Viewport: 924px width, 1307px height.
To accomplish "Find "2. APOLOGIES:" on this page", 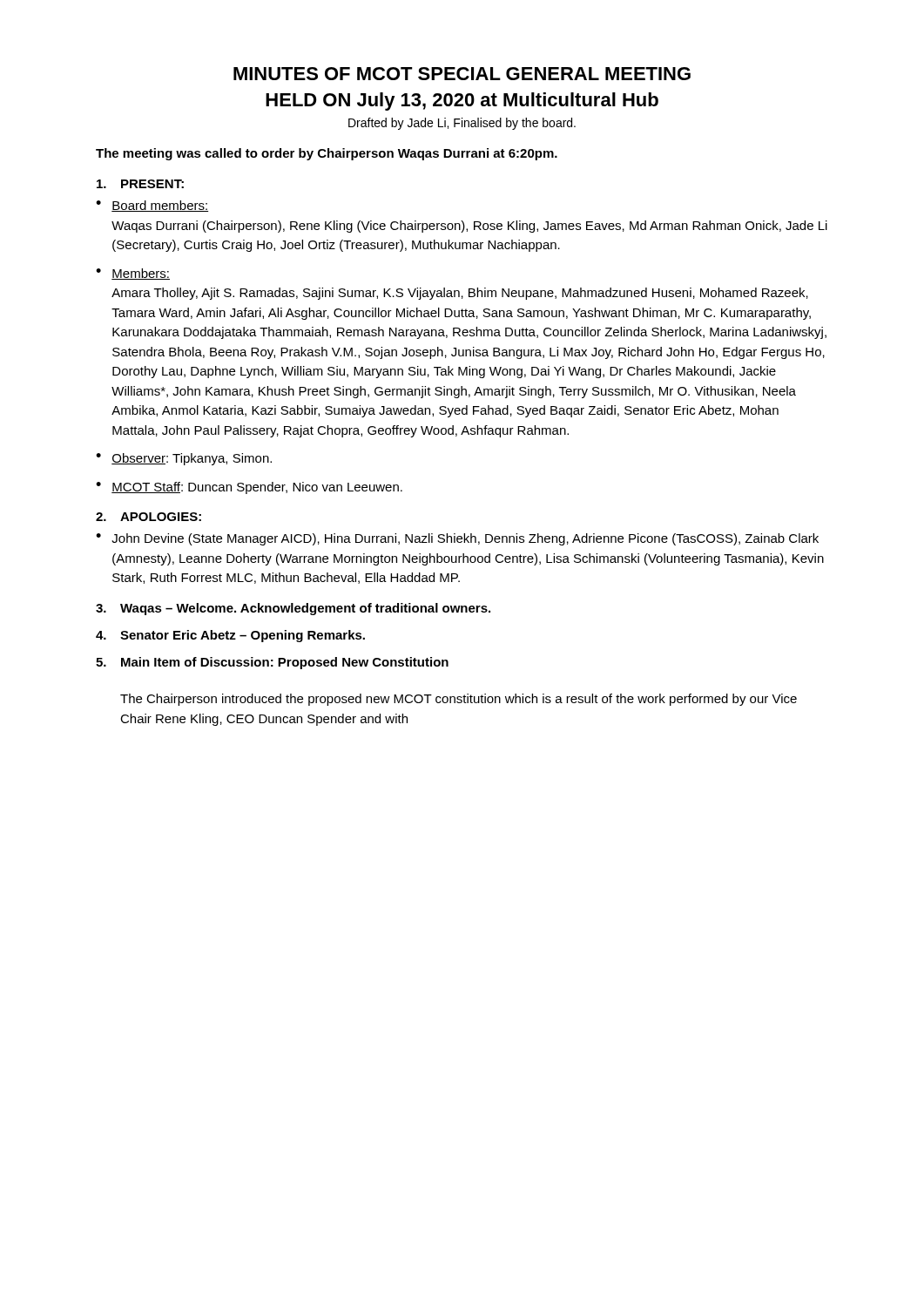I will (x=148, y=517).
